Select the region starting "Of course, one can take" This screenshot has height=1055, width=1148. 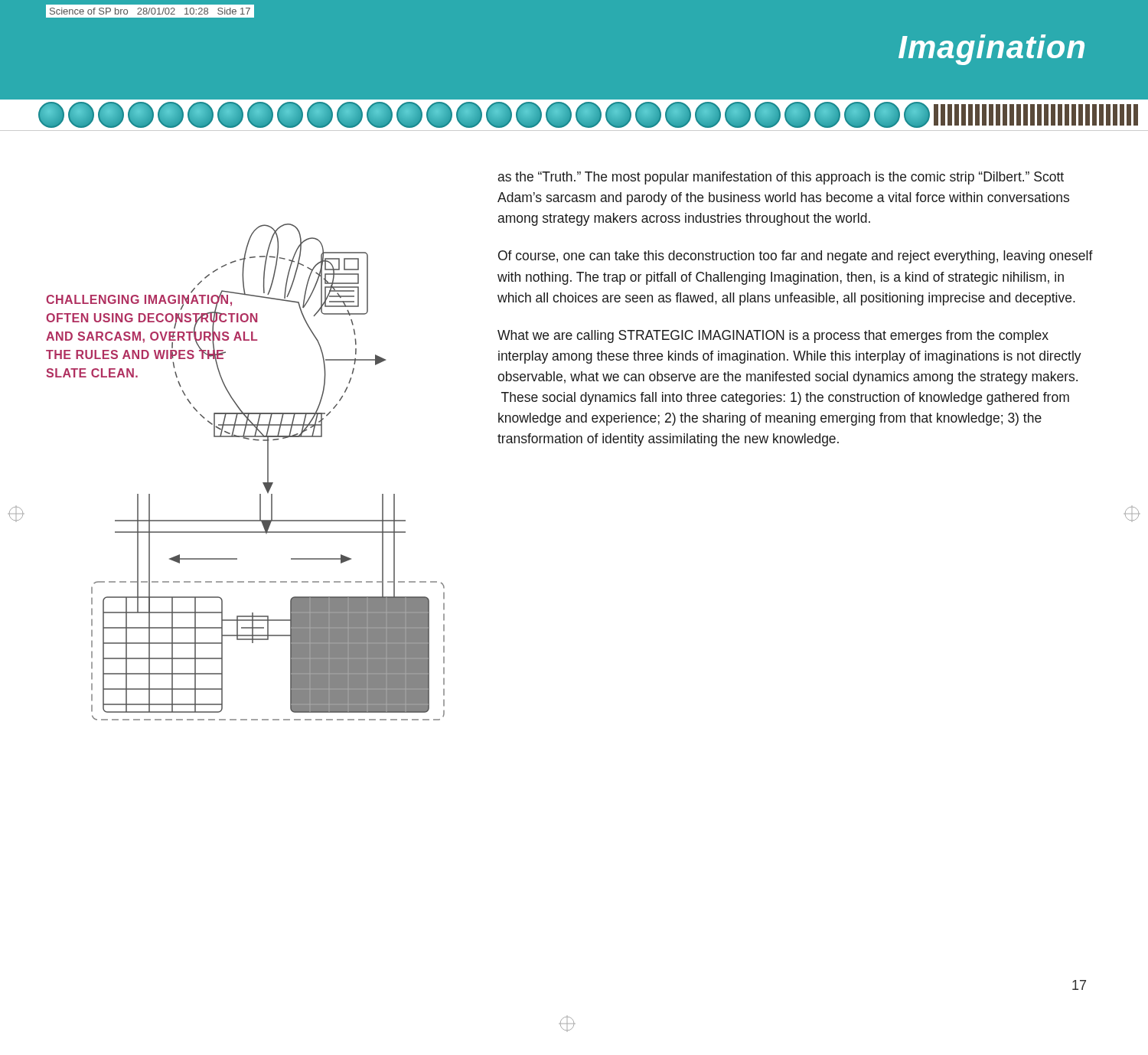(795, 277)
